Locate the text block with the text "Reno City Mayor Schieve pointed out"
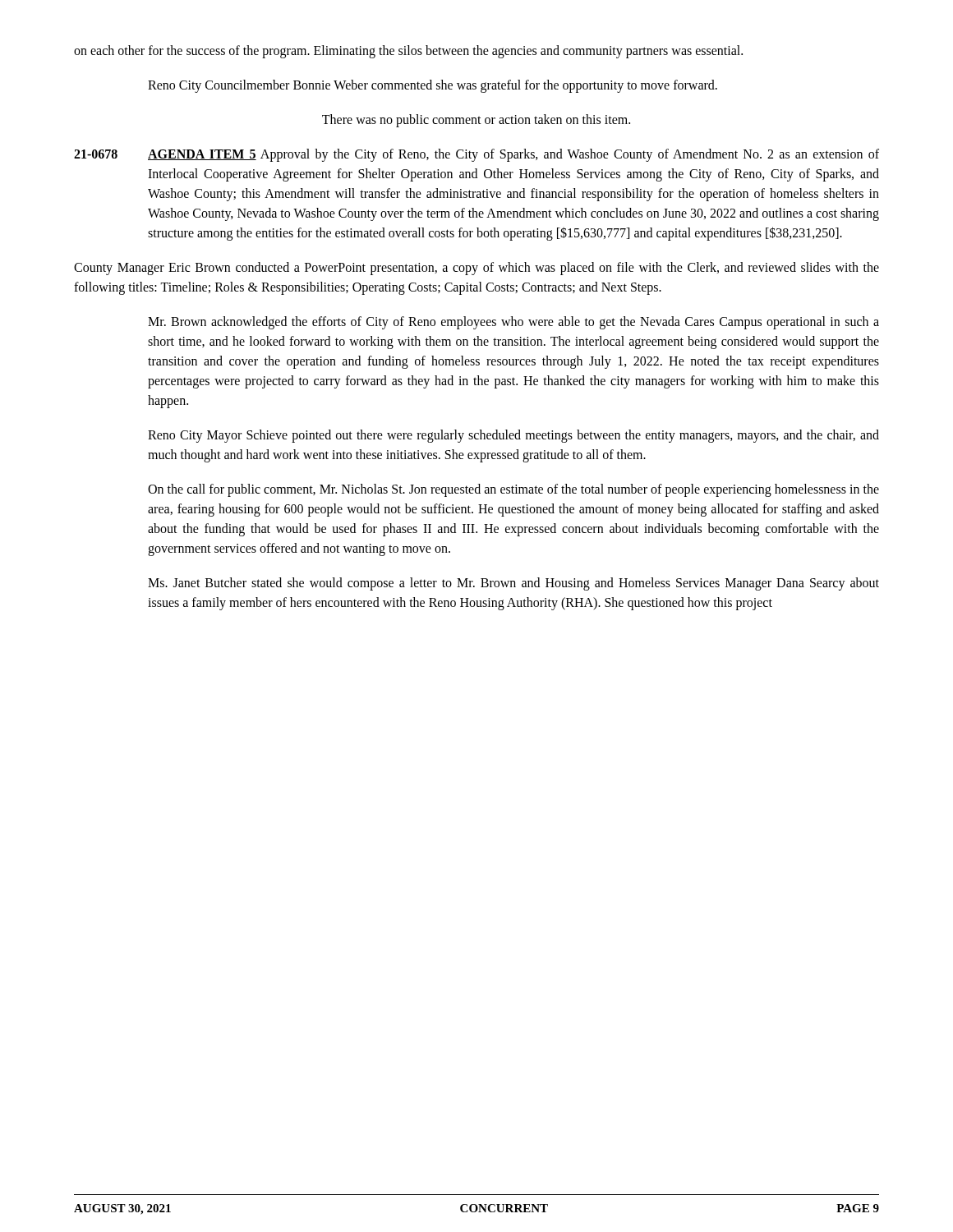This screenshot has height=1232, width=953. coord(513,445)
